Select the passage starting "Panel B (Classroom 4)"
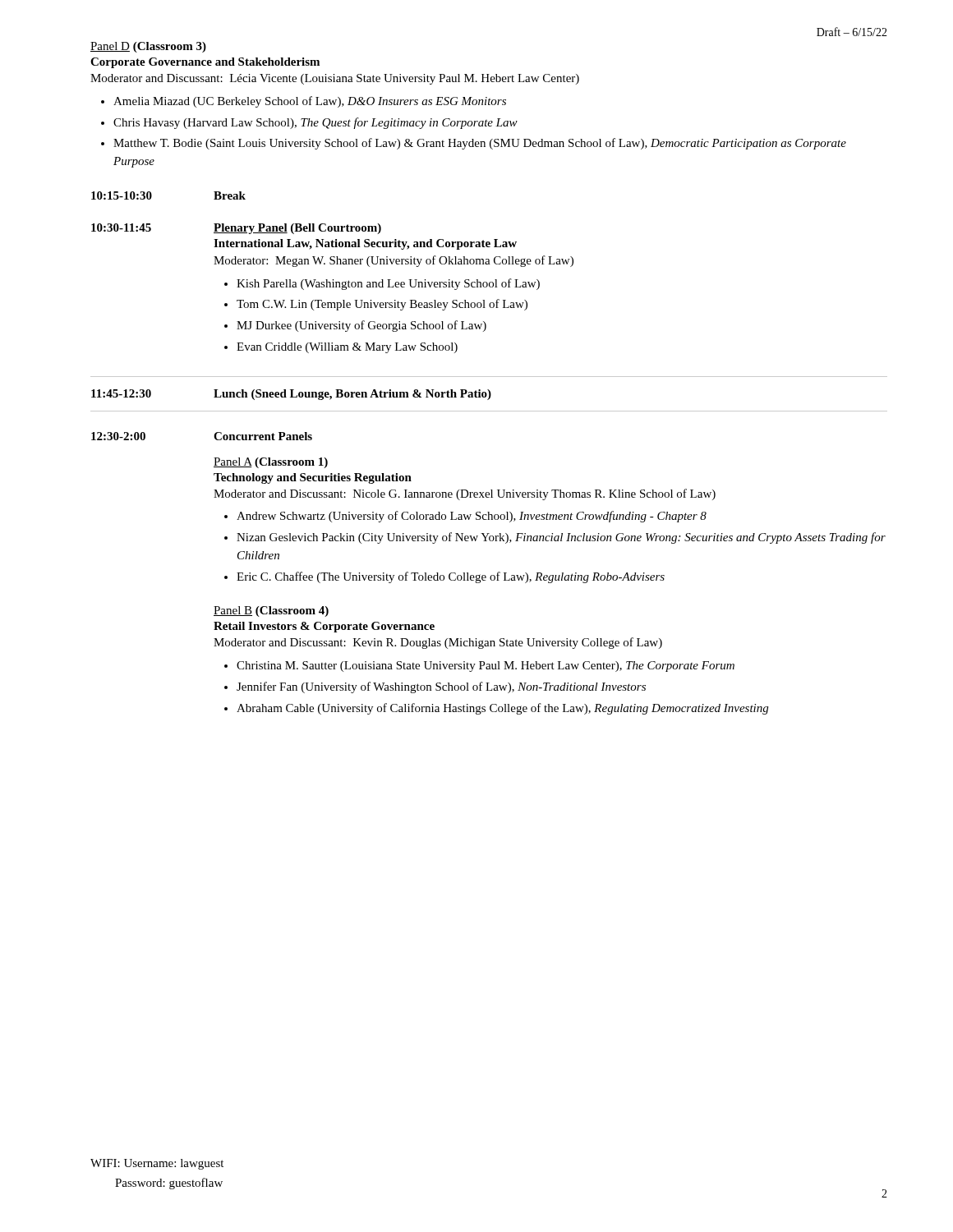Viewport: 953px width, 1232px height. click(x=271, y=610)
